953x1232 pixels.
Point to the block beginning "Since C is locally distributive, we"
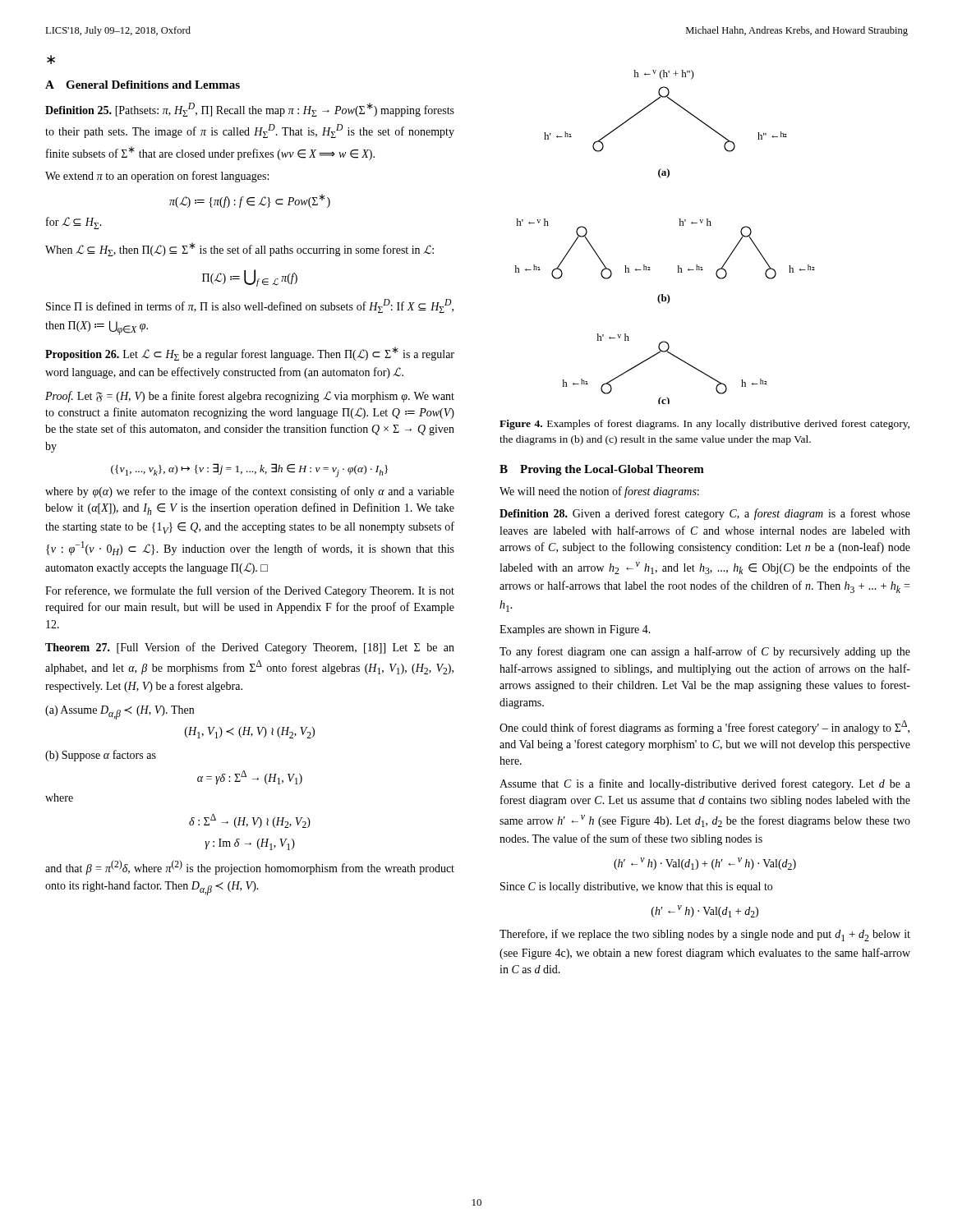pos(636,887)
